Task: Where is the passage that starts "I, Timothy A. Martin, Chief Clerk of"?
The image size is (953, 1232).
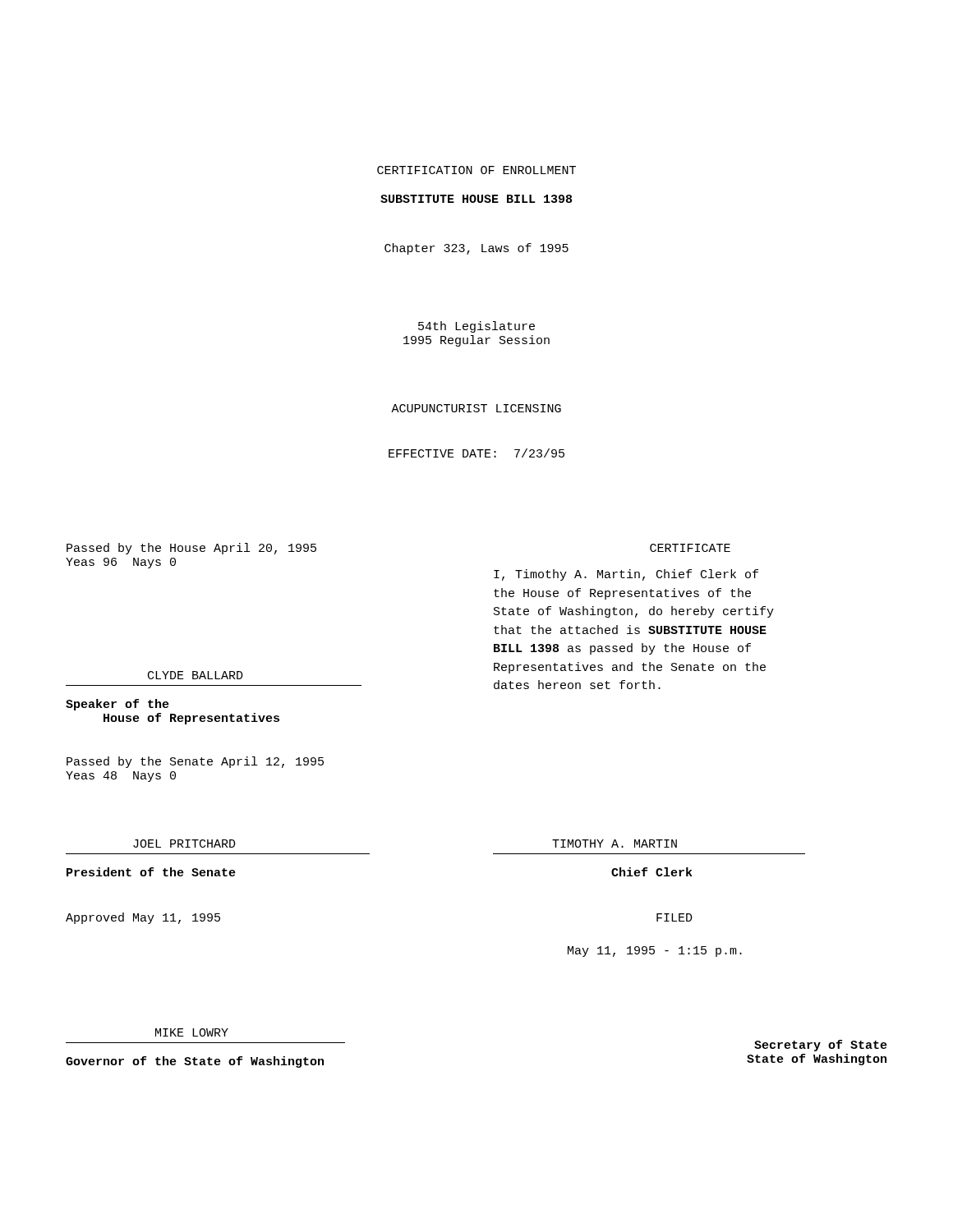Action: pos(633,631)
